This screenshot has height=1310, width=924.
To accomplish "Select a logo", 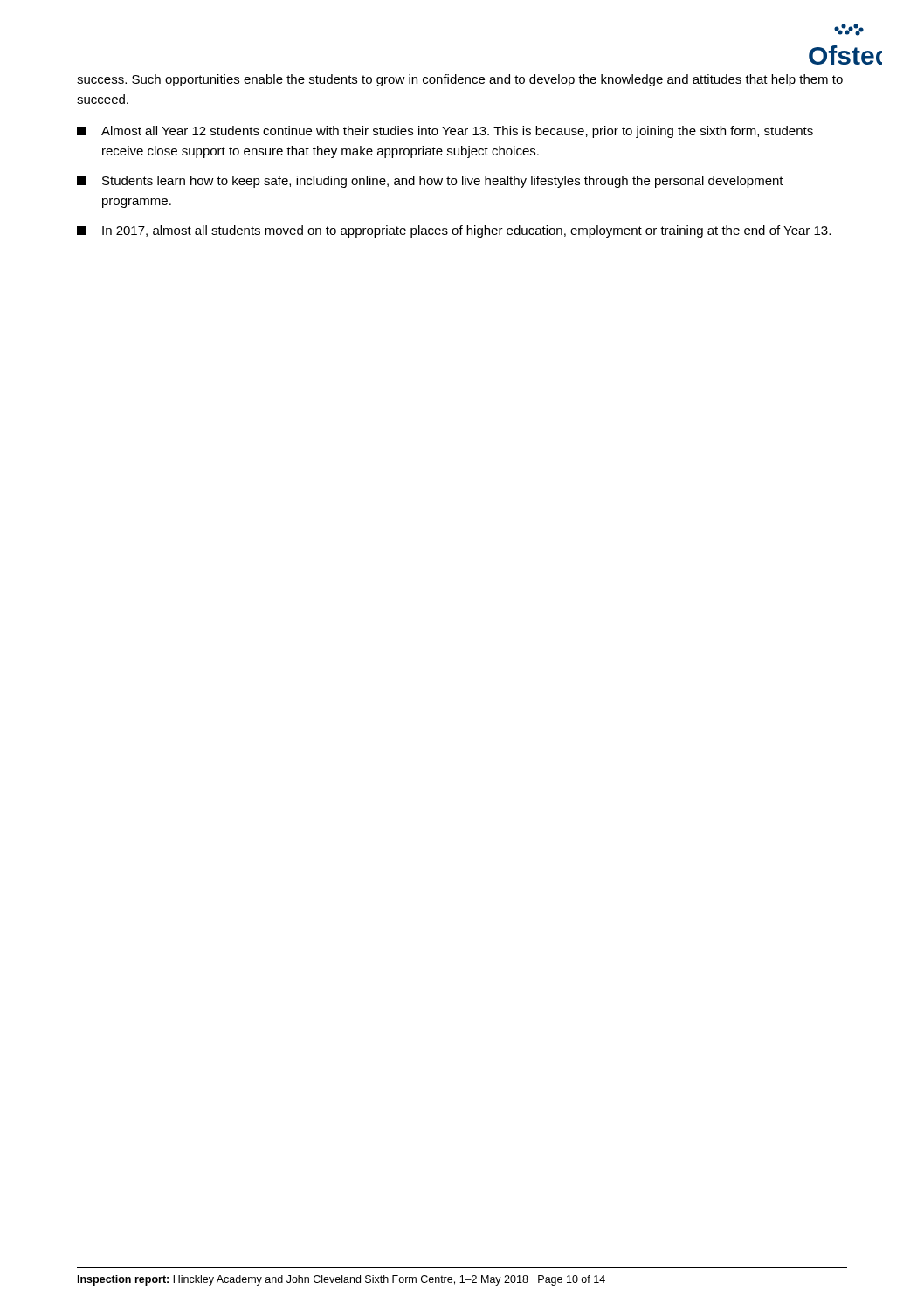I will (843, 57).
